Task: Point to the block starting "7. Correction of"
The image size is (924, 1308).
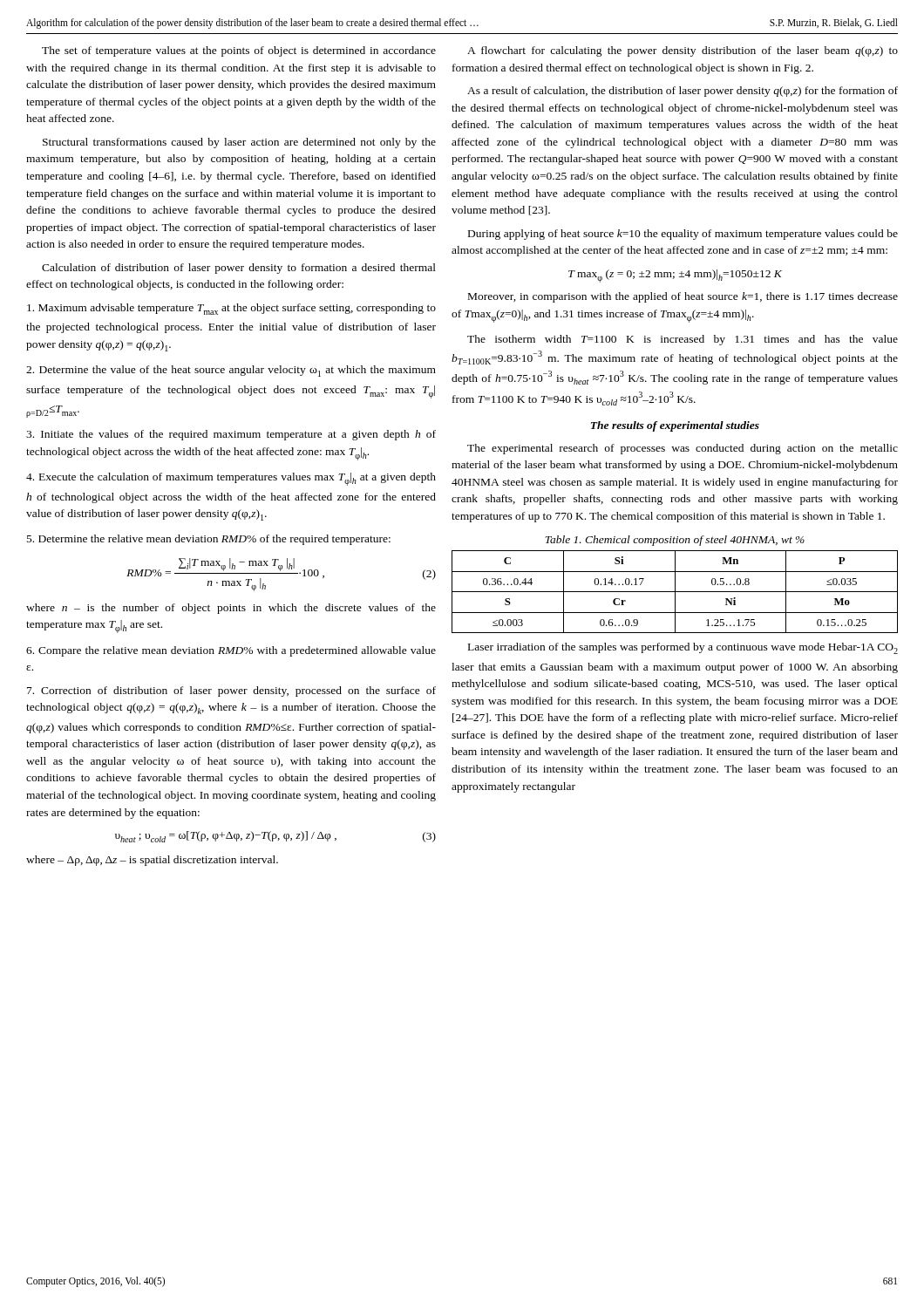Action: [x=231, y=751]
